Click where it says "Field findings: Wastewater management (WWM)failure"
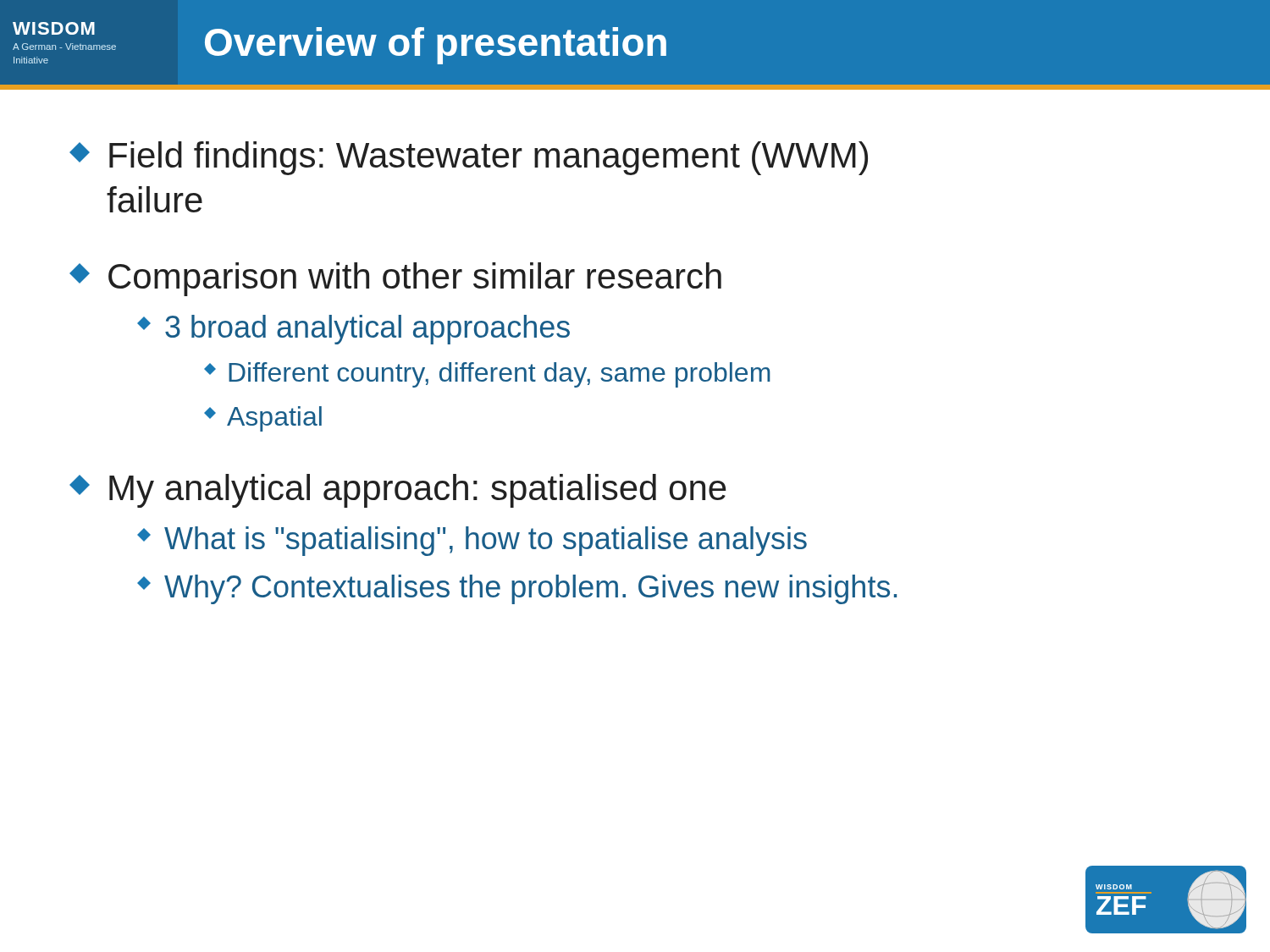 tap(469, 178)
